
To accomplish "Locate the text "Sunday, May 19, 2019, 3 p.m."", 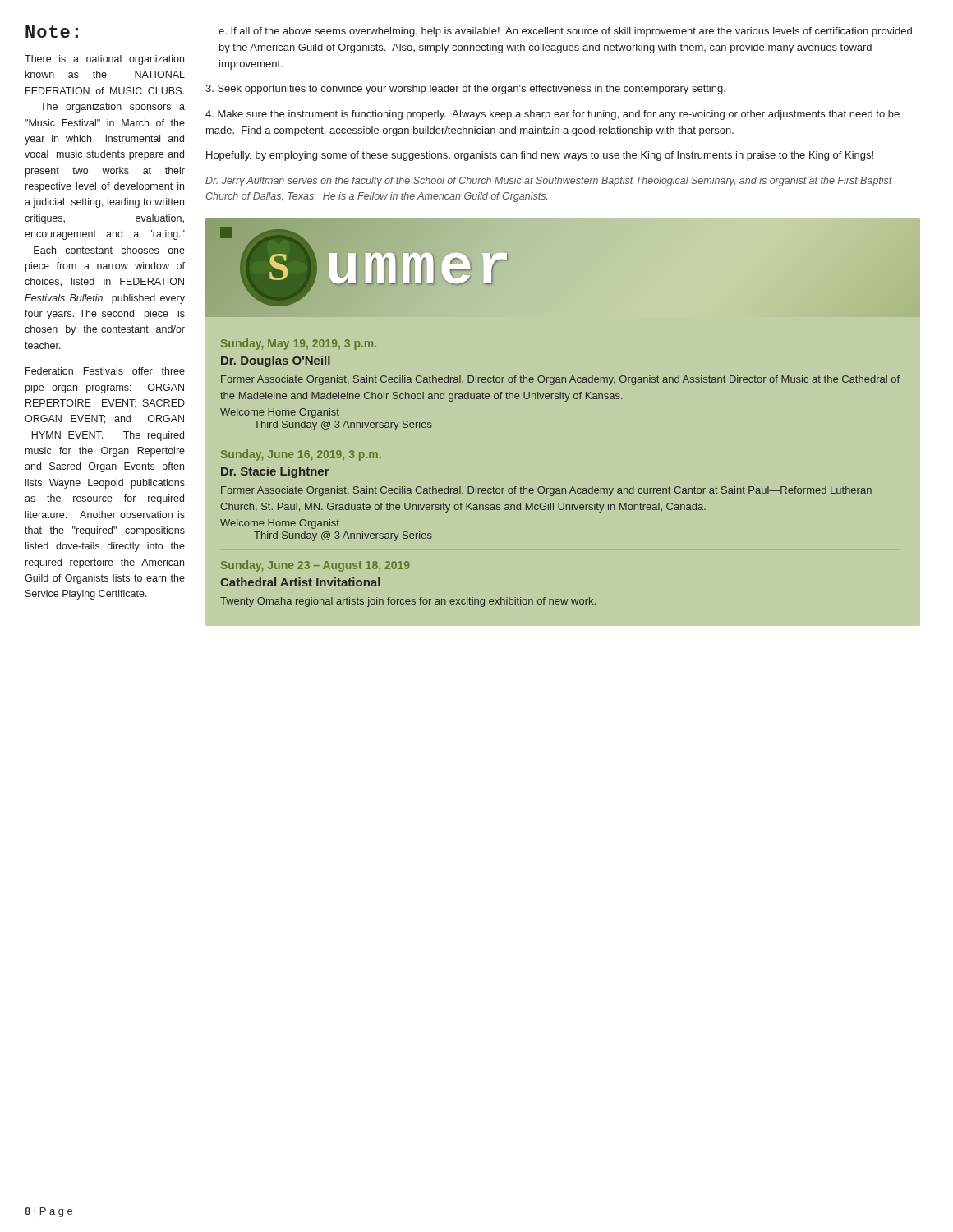I will [x=299, y=344].
